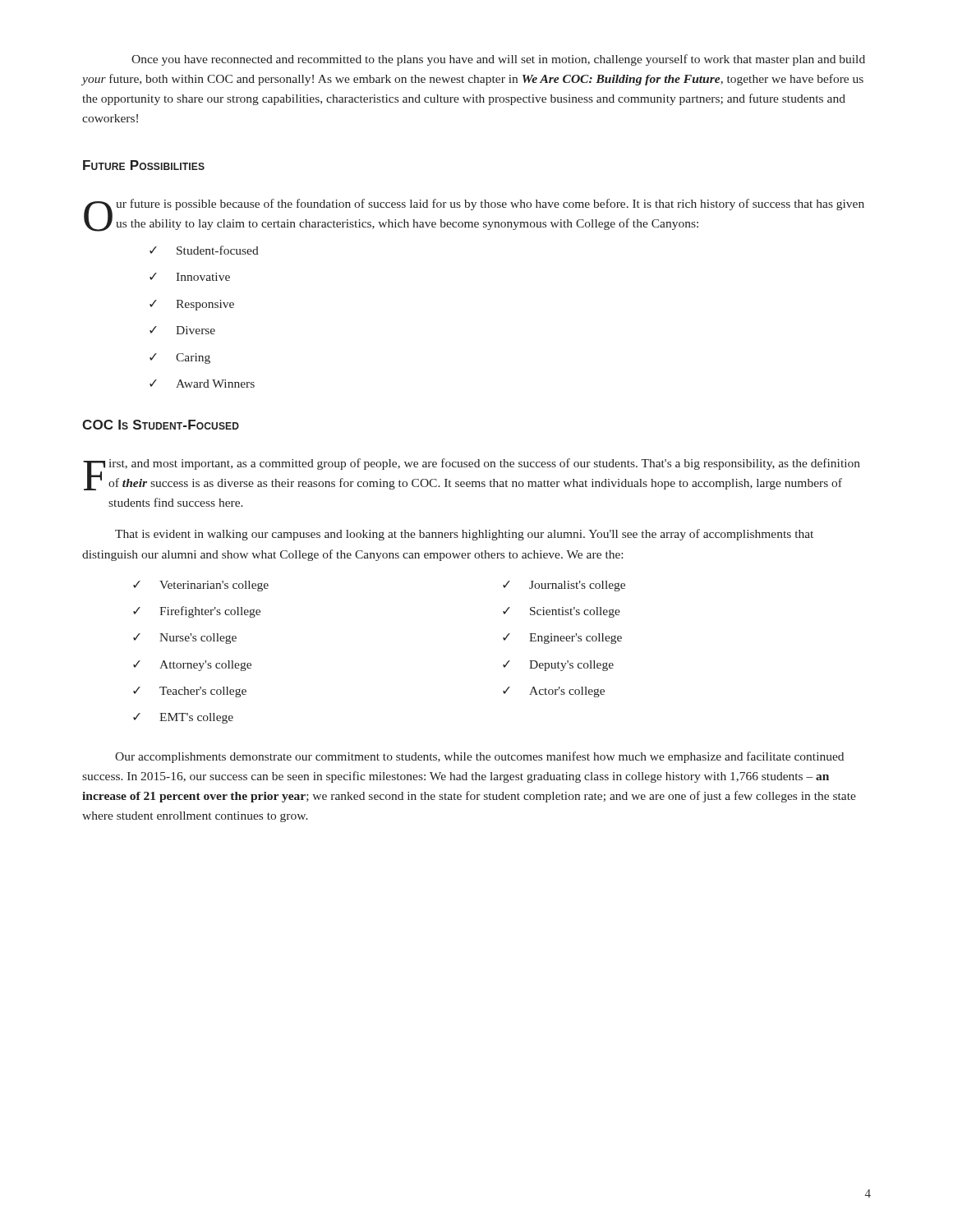Navigate to the block starting "Future Possibilities"
Screen dimensions: 1232x953
pyautogui.click(x=143, y=166)
